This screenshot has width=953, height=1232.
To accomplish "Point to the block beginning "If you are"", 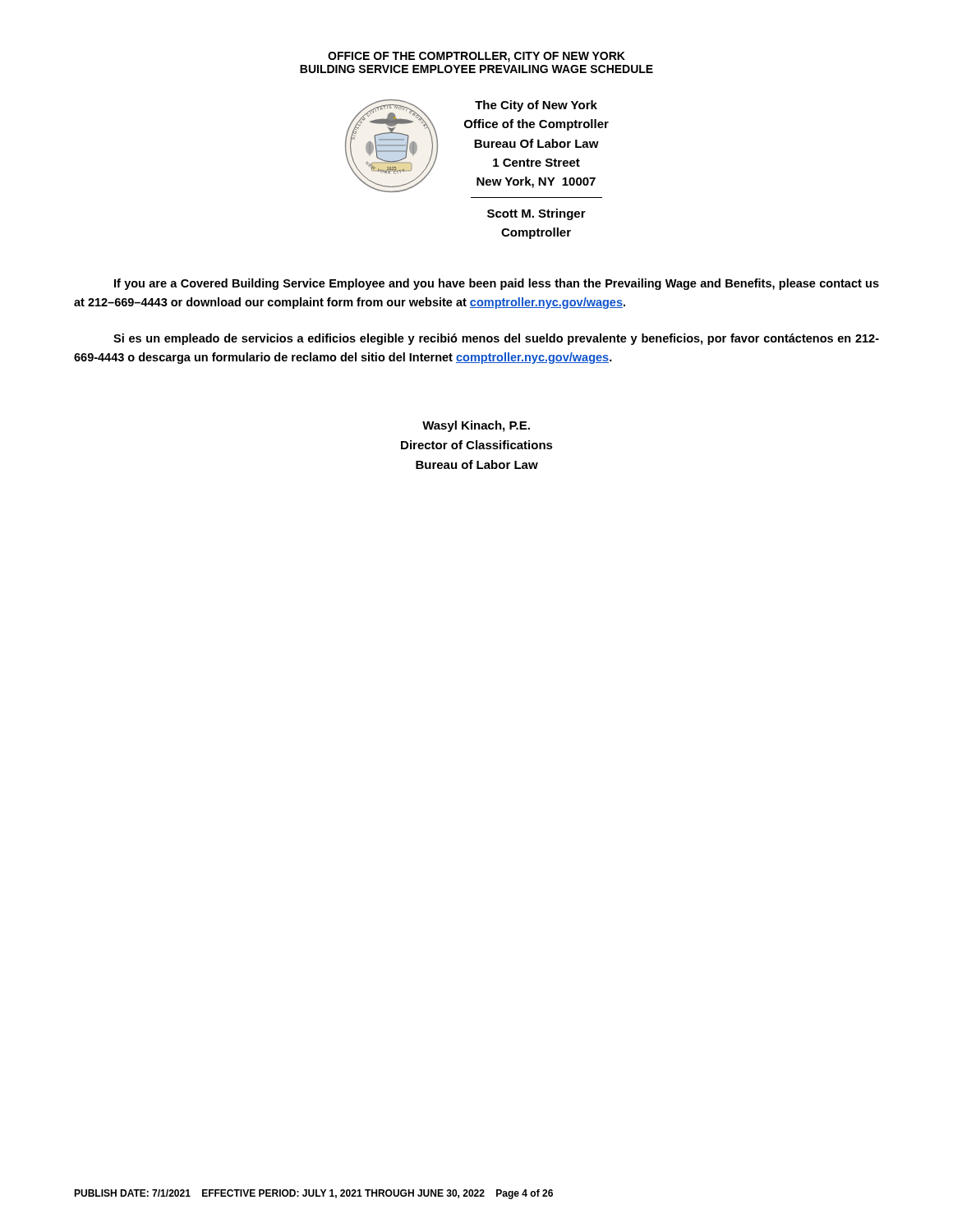I will 476,293.
